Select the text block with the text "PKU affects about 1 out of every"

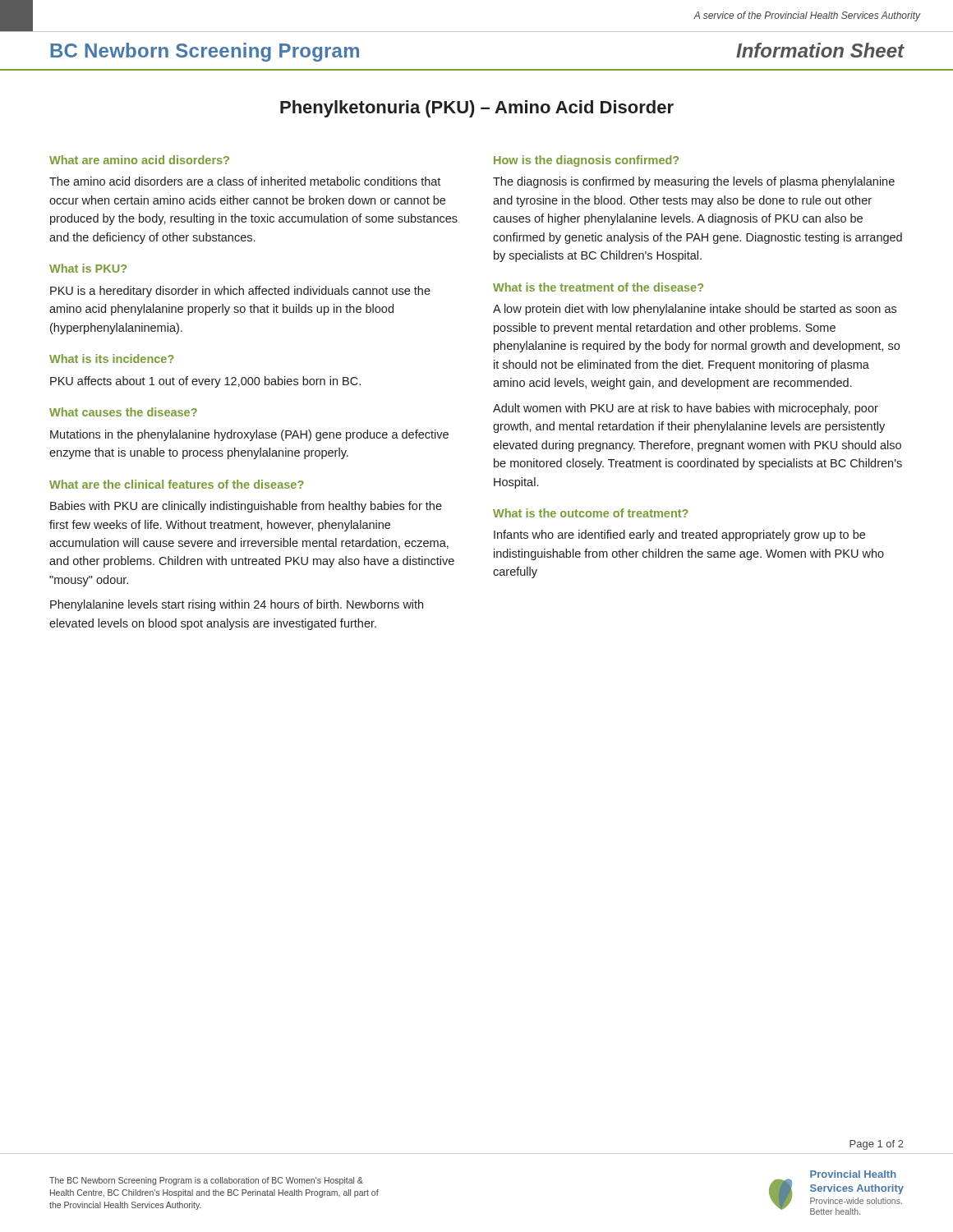[205, 381]
